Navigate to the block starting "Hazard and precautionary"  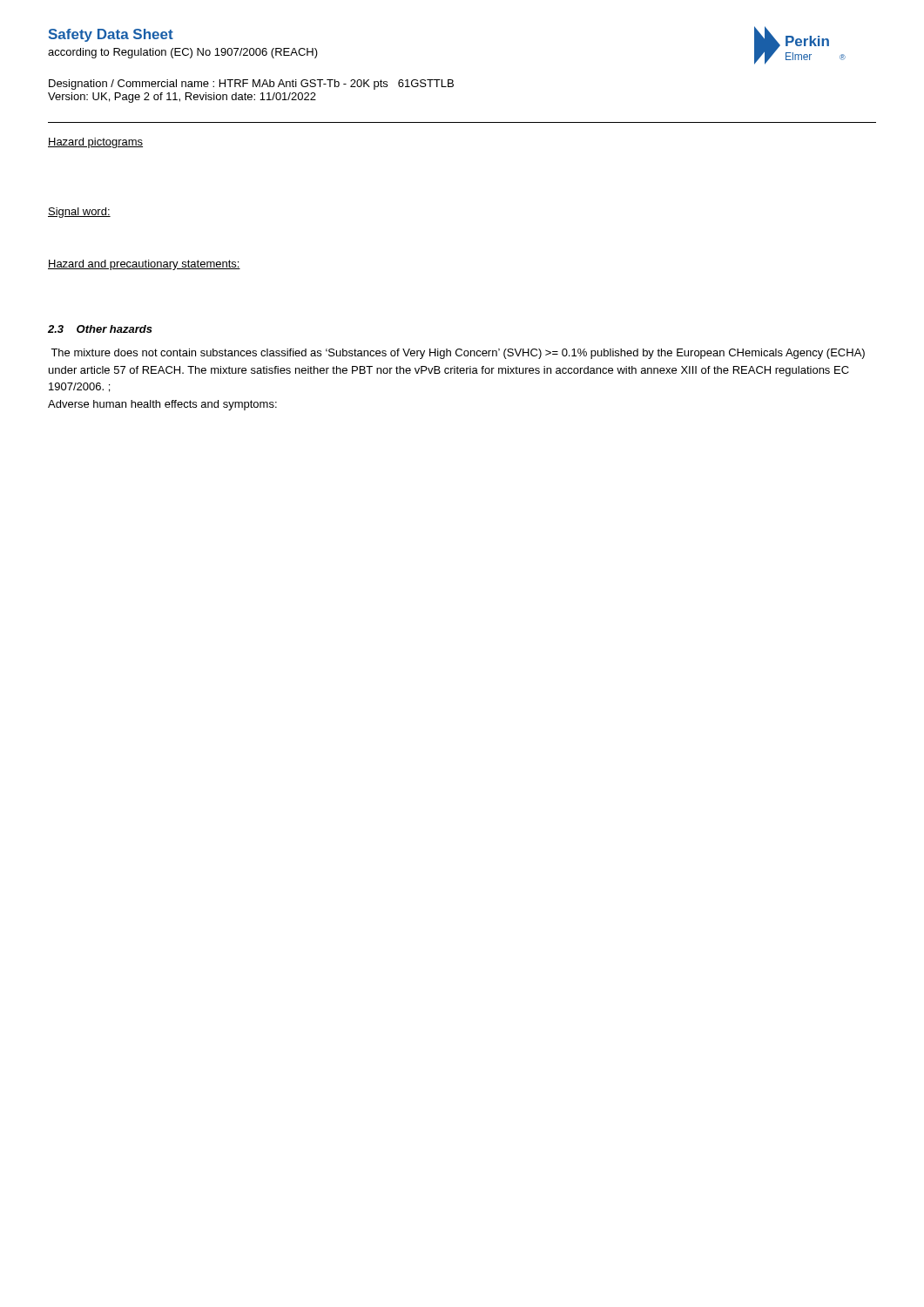tap(144, 264)
